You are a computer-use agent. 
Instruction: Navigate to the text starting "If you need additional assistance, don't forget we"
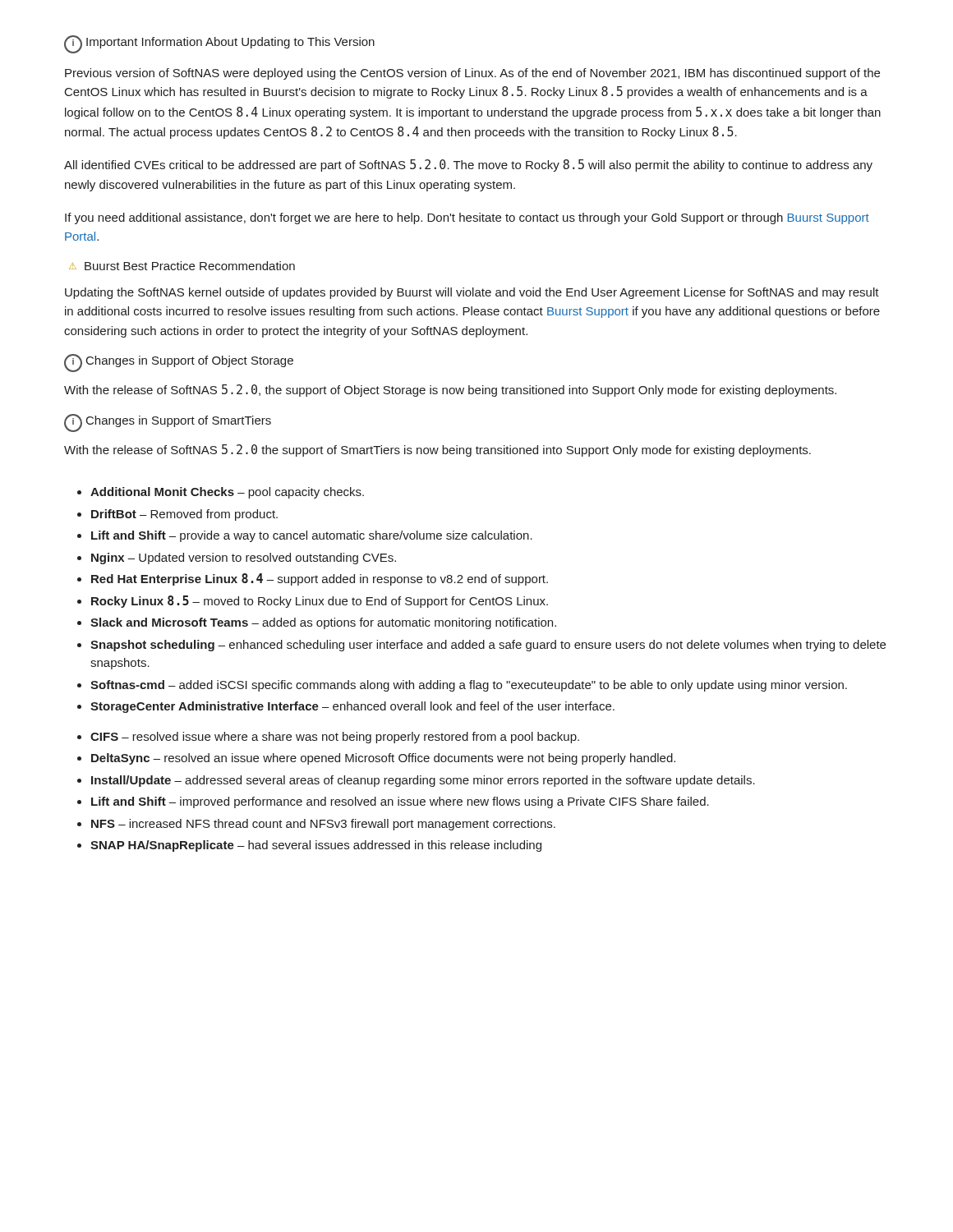[x=476, y=226]
